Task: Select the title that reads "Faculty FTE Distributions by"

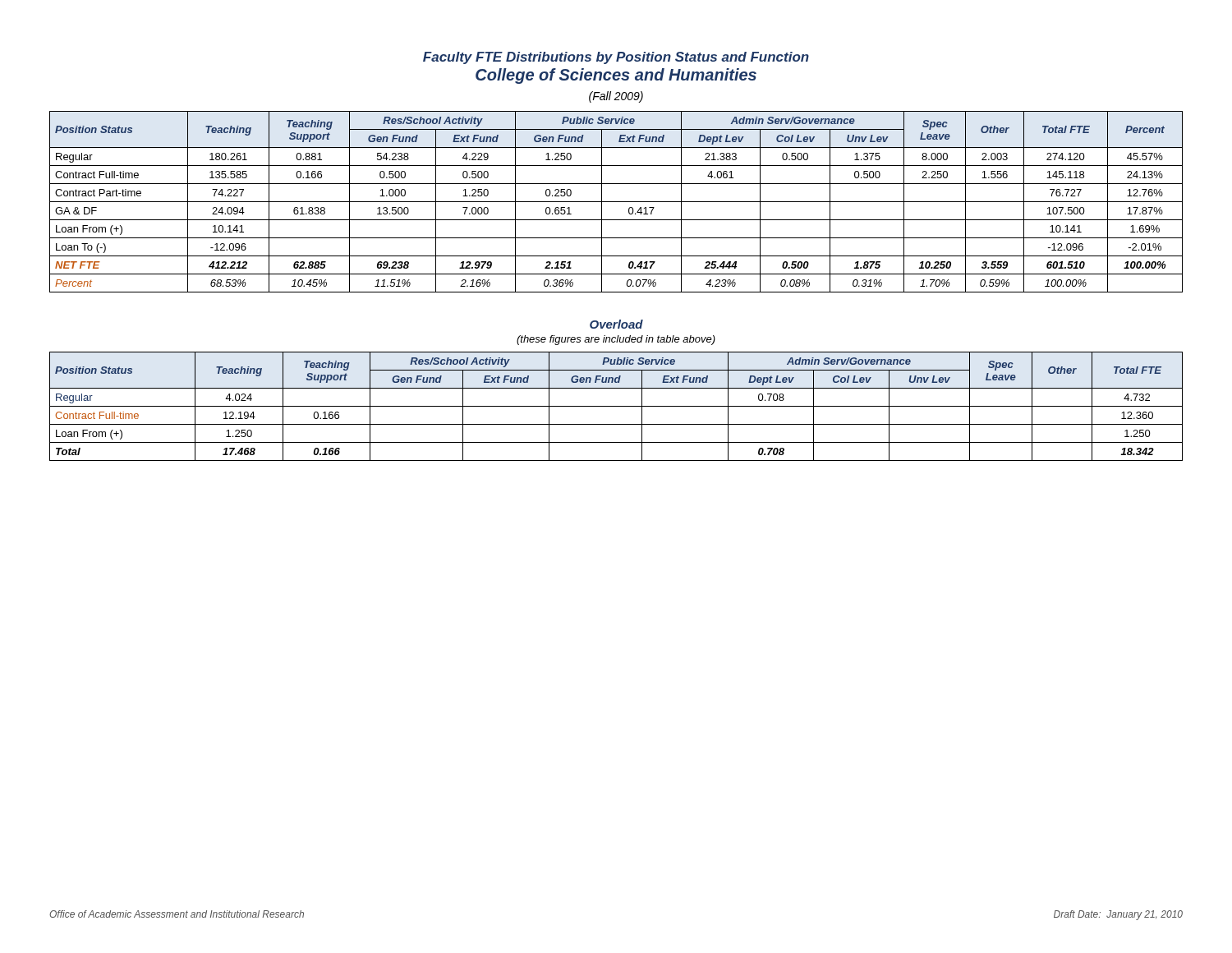Action: (x=616, y=67)
